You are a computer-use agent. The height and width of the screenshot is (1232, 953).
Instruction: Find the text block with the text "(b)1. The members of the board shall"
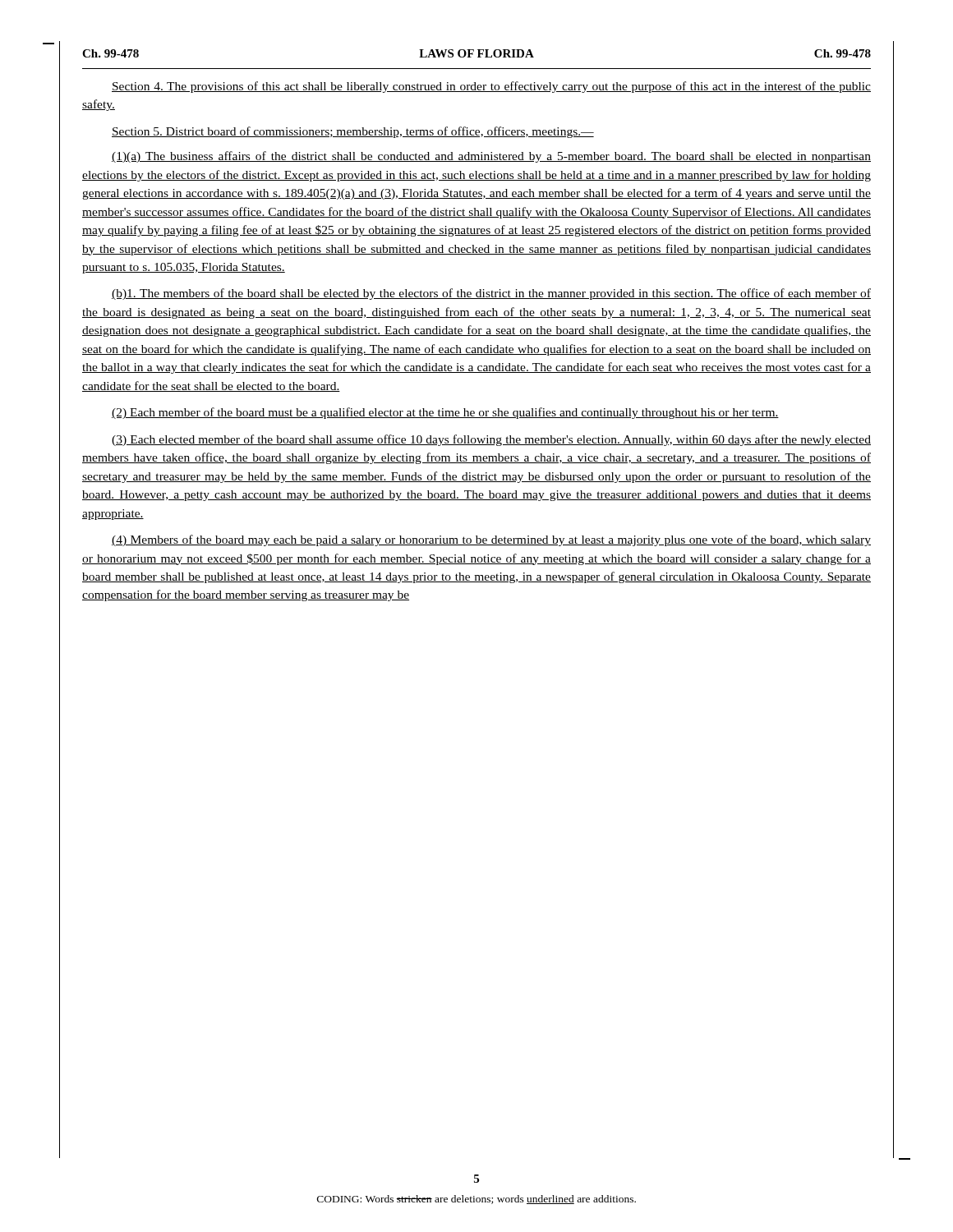tap(476, 340)
